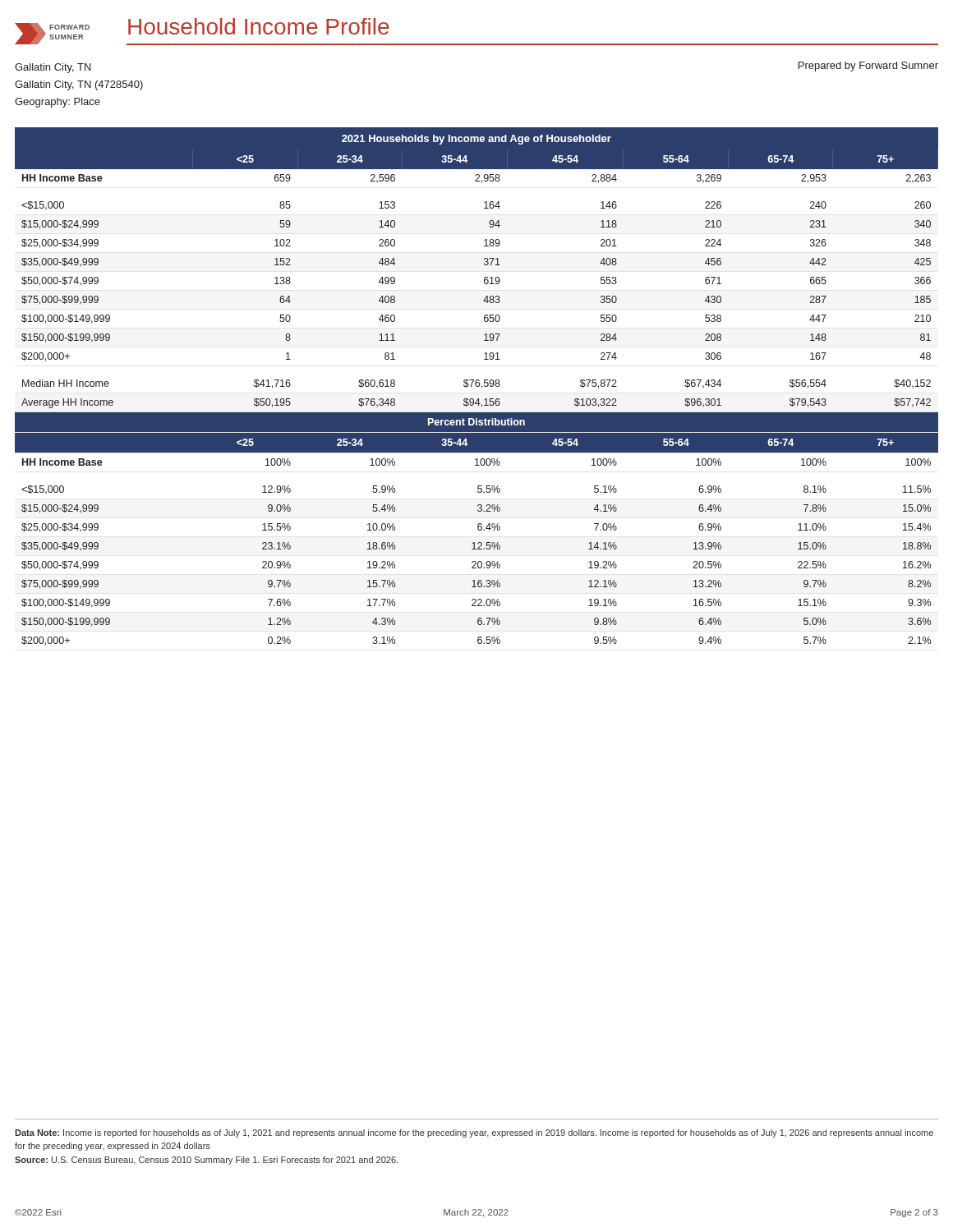The image size is (953, 1232).
Task: Select the title that says "Household Income Profile"
Action: pos(258,27)
